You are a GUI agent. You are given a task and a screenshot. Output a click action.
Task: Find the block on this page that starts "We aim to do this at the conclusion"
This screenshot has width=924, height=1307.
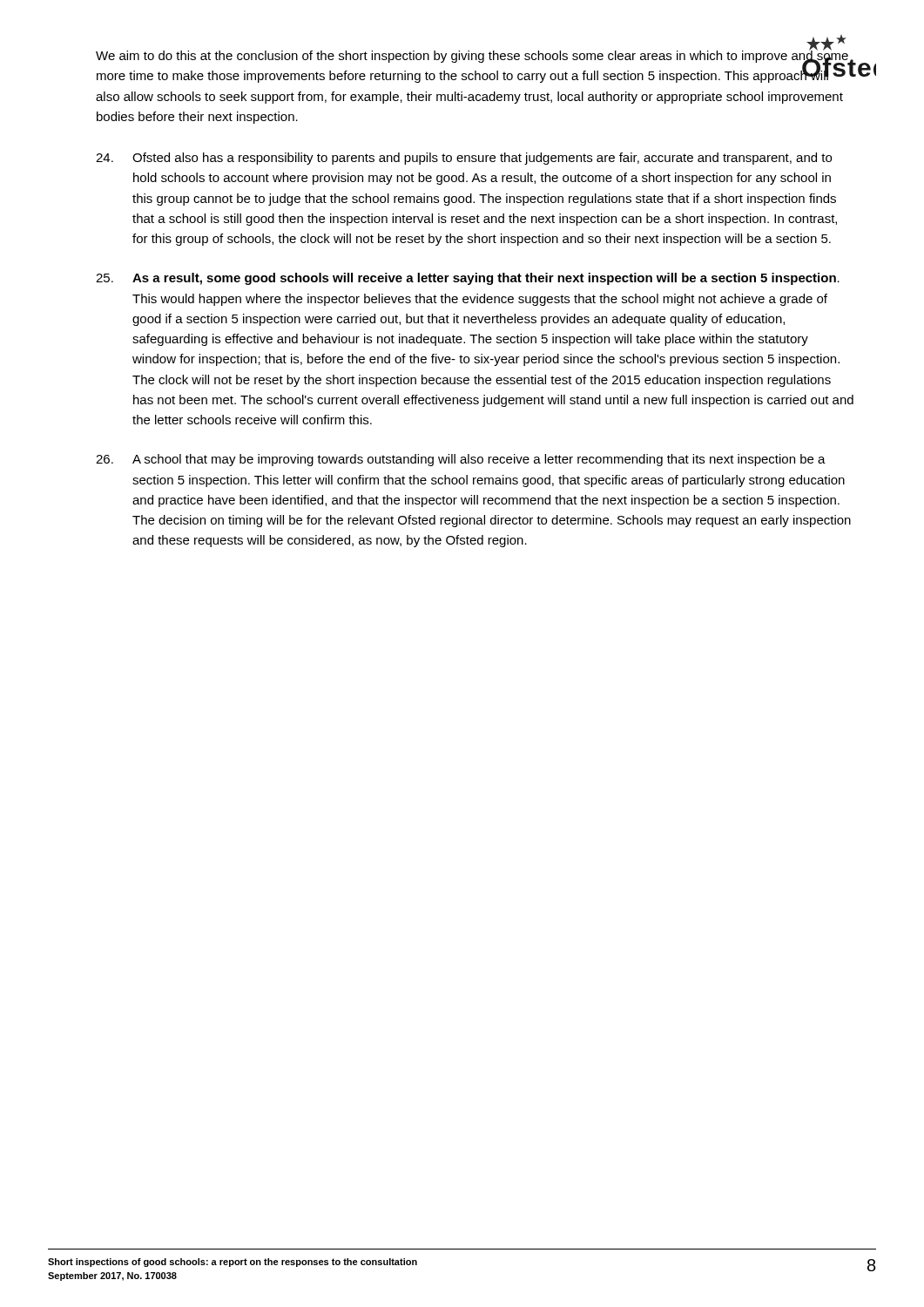tap(472, 86)
